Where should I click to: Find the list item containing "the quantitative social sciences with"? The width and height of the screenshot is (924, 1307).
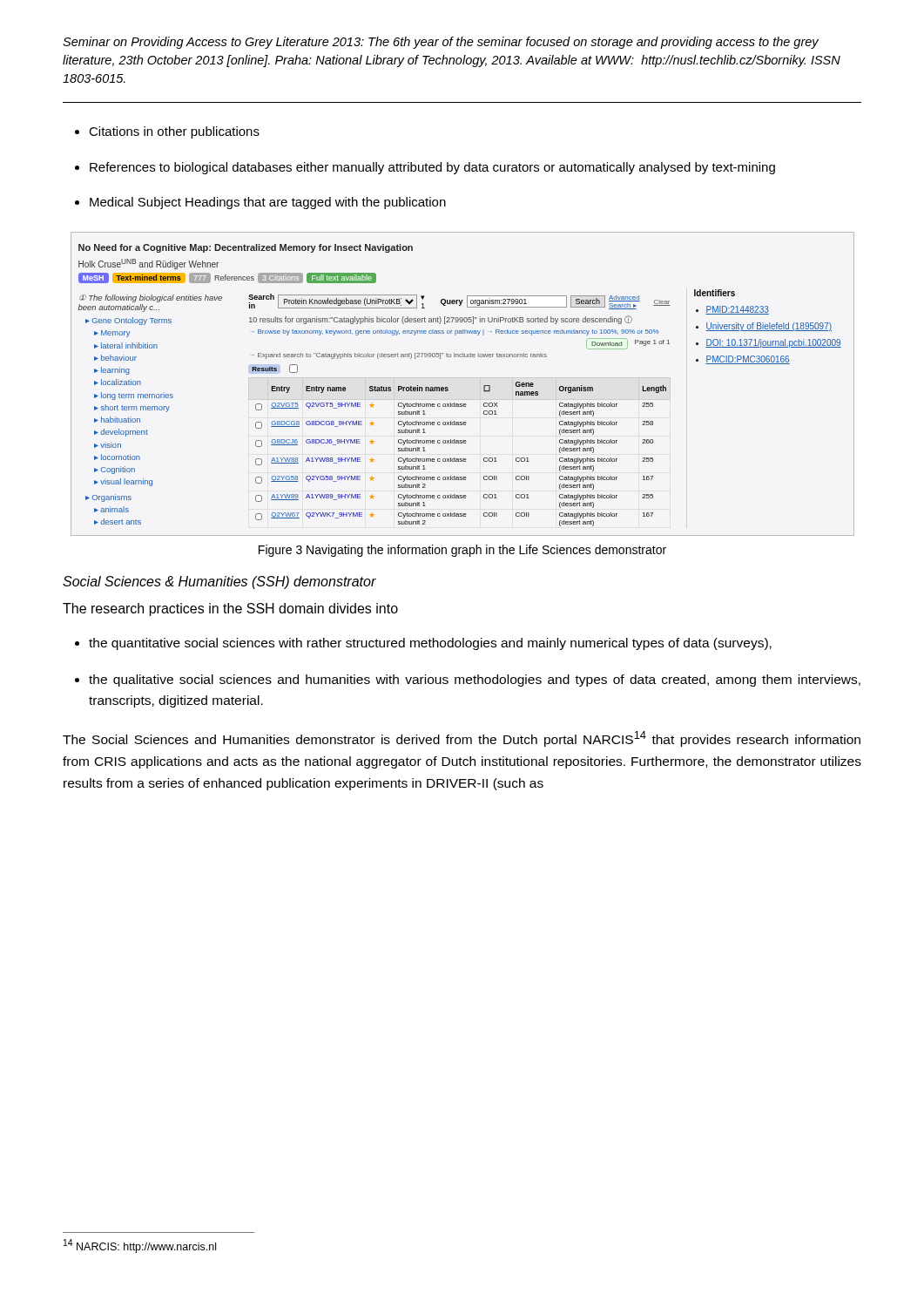pyautogui.click(x=431, y=643)
